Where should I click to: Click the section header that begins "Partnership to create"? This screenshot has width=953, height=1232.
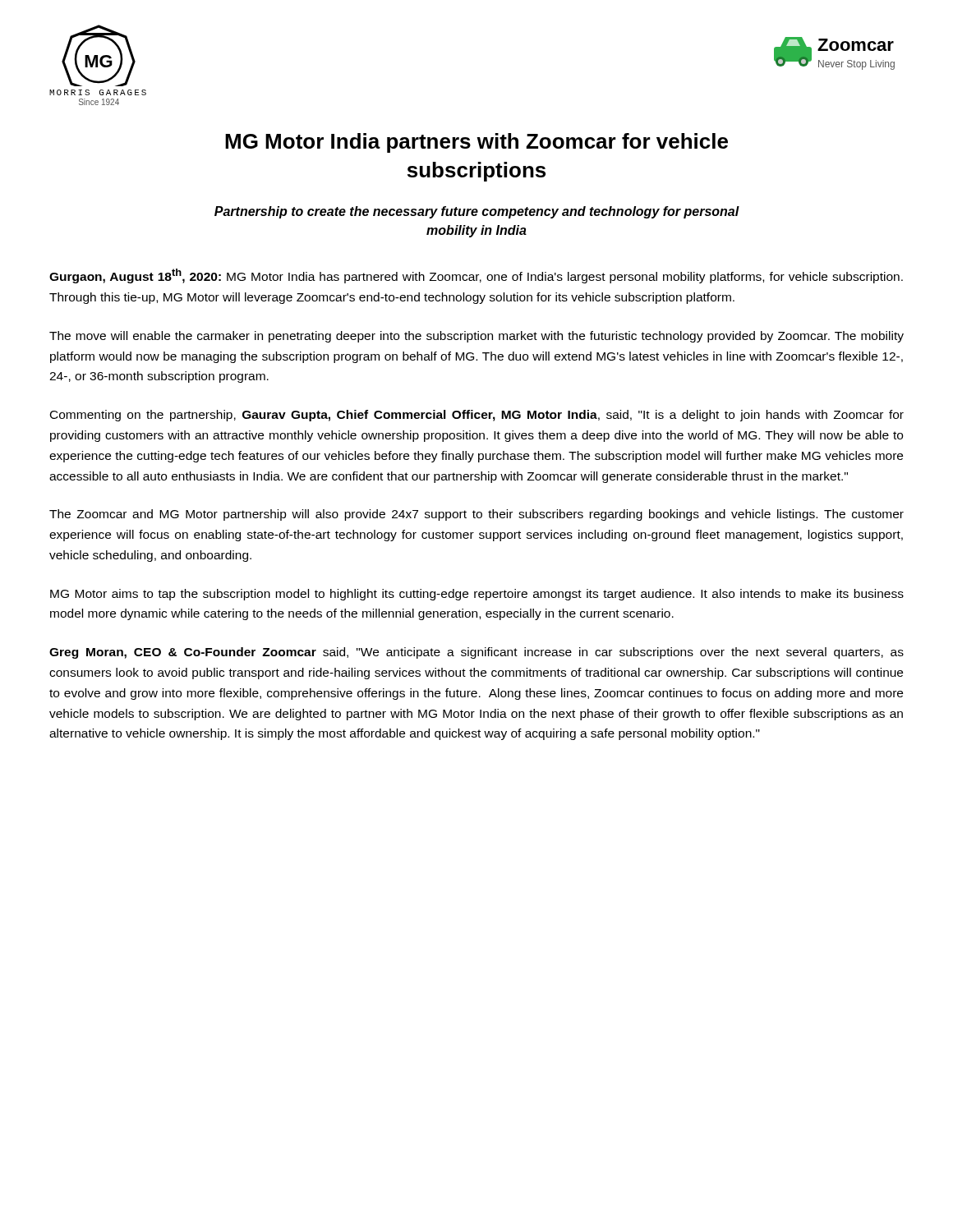[x=476, y=221]
